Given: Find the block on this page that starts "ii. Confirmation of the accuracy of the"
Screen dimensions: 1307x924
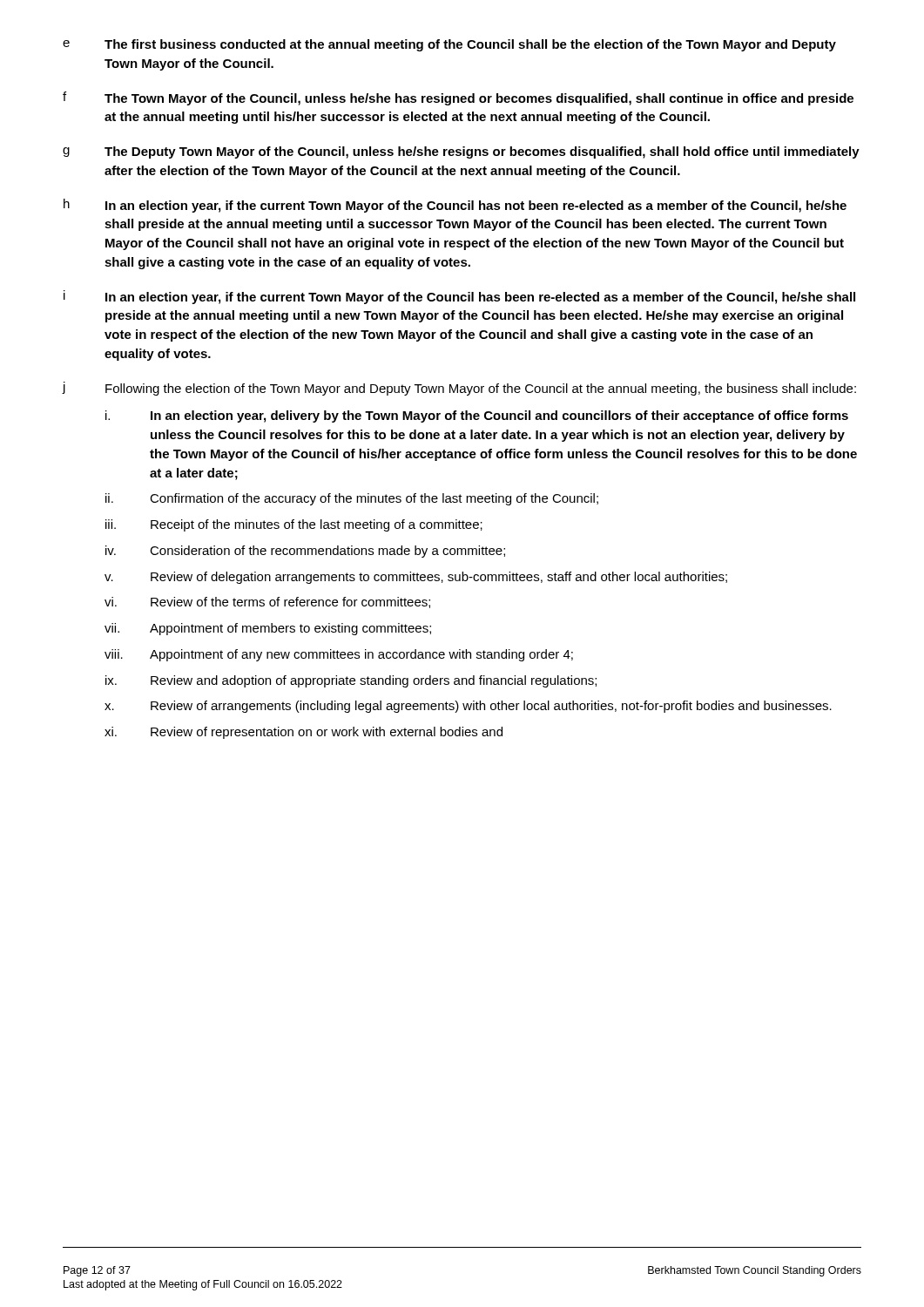Looking at the screenshot, I should pyautogui.click(x=483, y=499).
